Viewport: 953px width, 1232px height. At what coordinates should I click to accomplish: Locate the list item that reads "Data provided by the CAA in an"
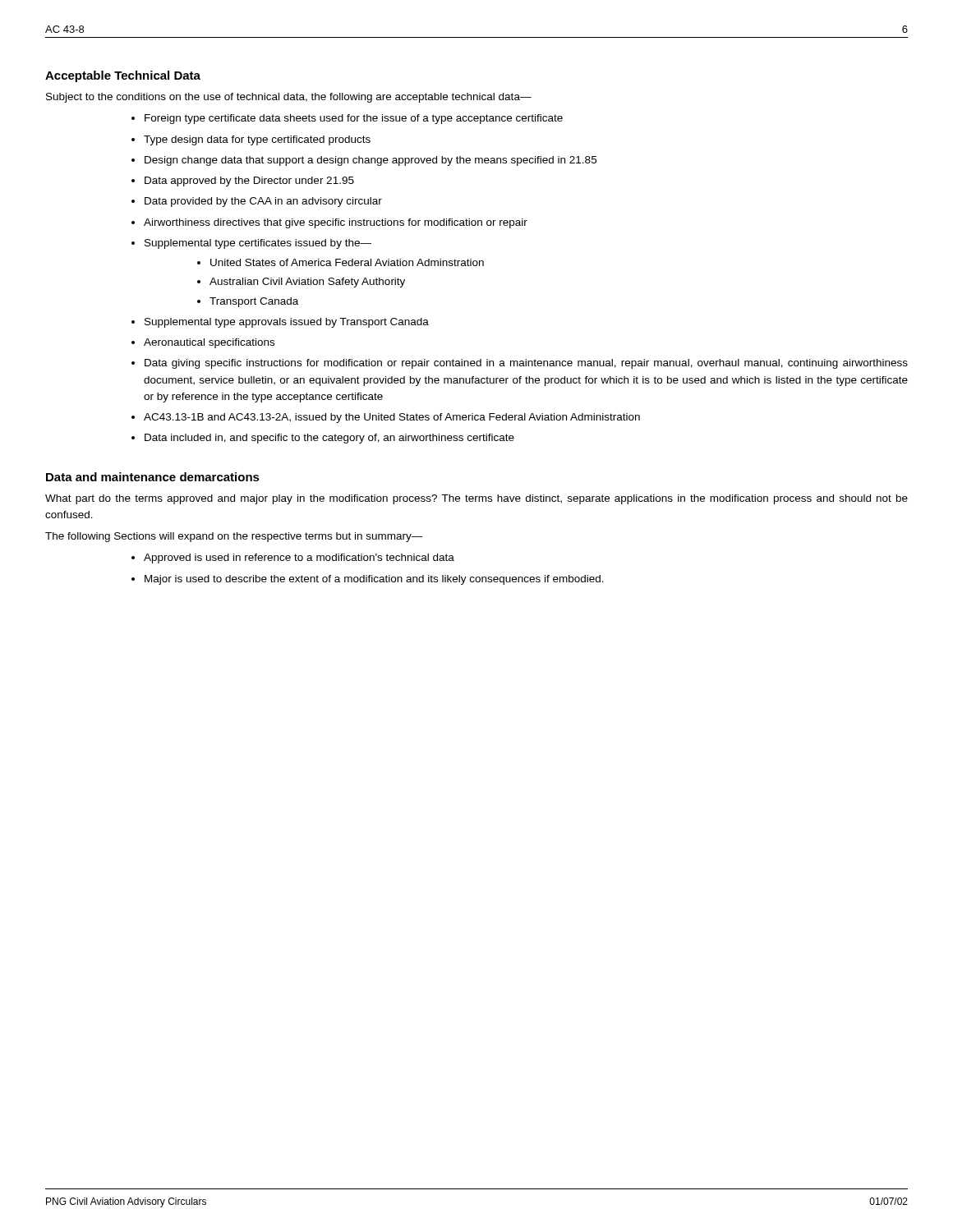(263, 202)
